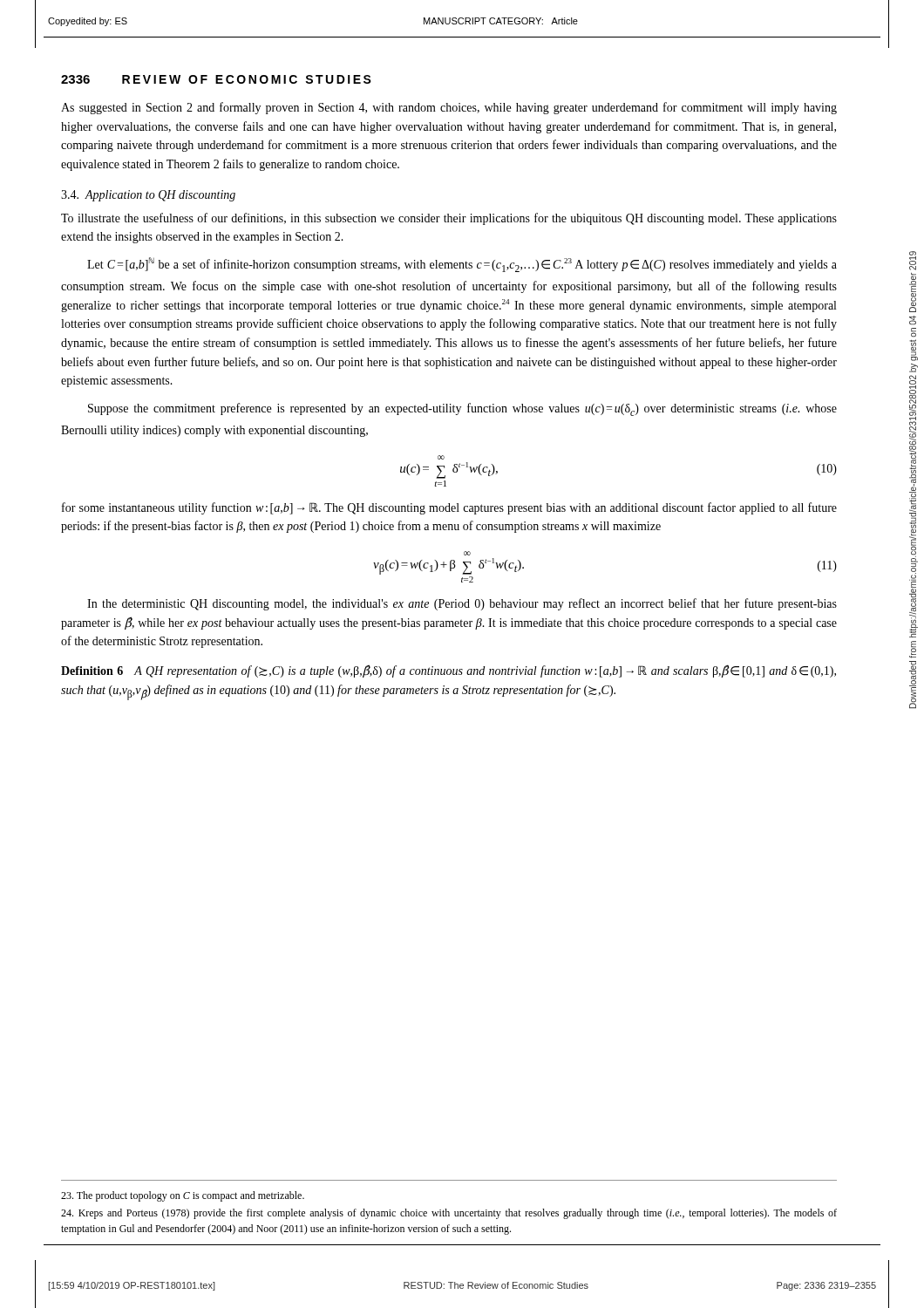Select the text block starting "Let C = [a,b]ℕ be a set"
This screenshot has height=1308, width=924.
(x=449, y=323)
